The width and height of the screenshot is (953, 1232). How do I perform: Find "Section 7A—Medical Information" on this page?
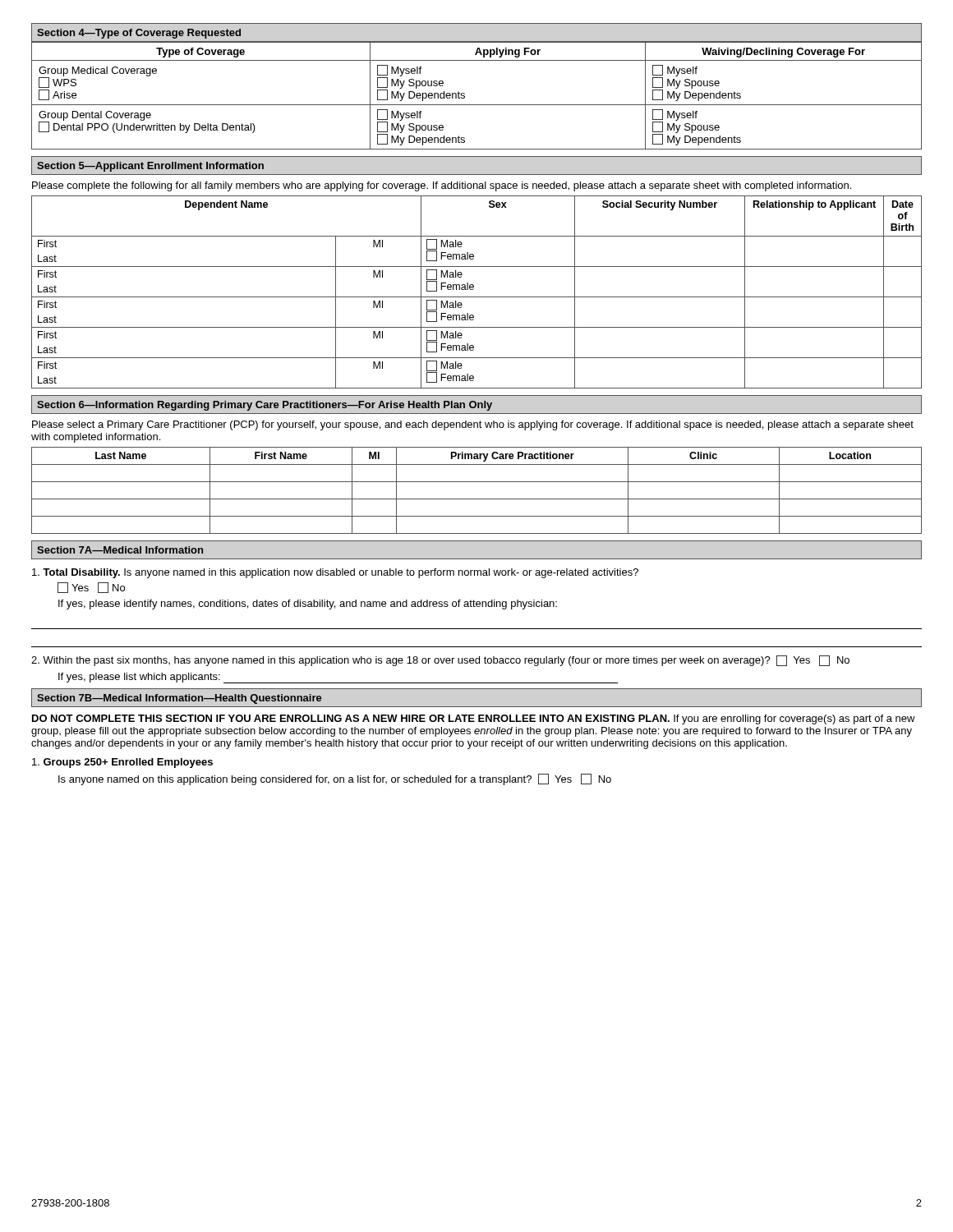click(x=120, y=550)
